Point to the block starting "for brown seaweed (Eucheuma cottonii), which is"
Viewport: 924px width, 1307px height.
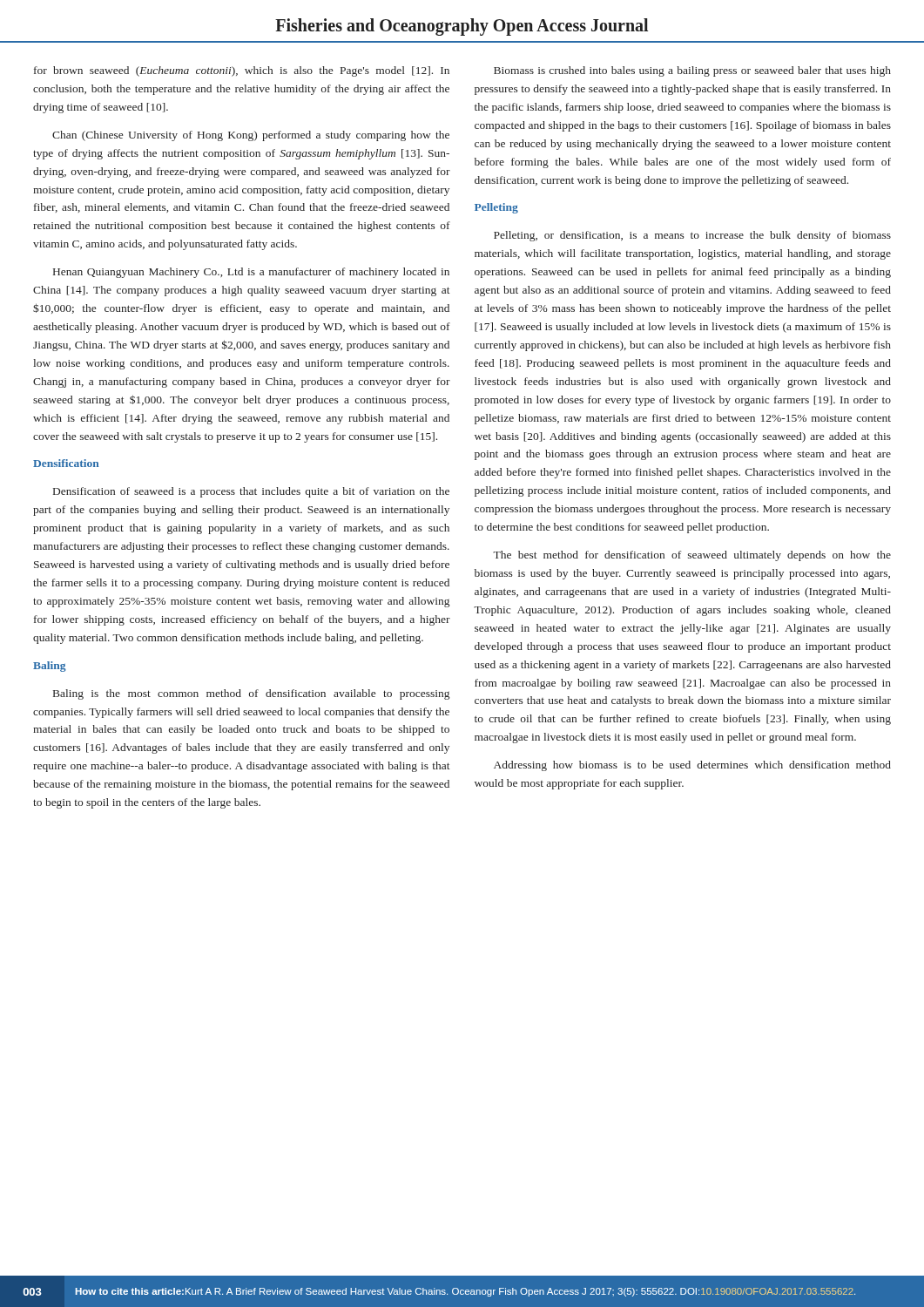(241, 89)
